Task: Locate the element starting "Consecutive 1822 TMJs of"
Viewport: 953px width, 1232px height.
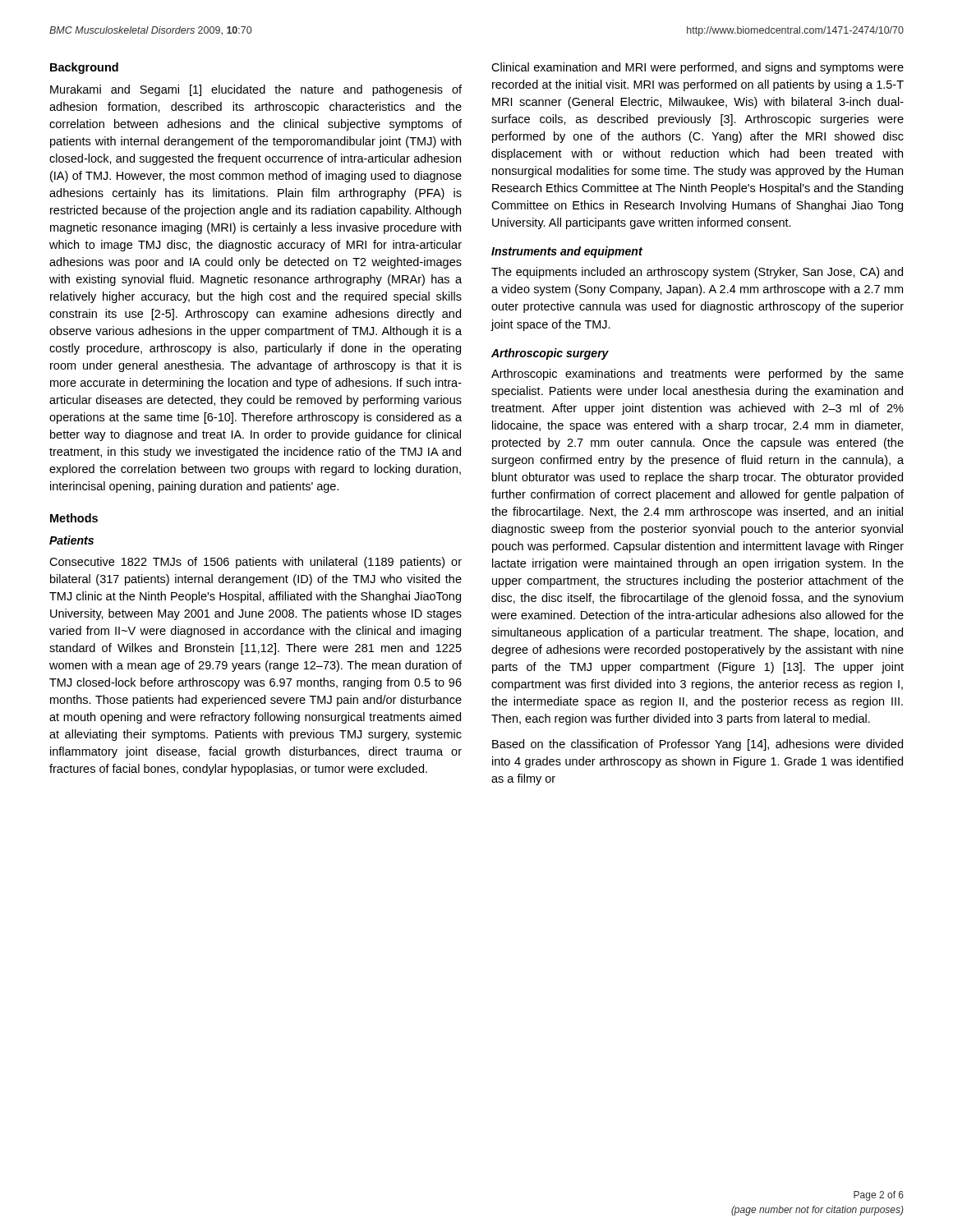Action: point(255,666)
